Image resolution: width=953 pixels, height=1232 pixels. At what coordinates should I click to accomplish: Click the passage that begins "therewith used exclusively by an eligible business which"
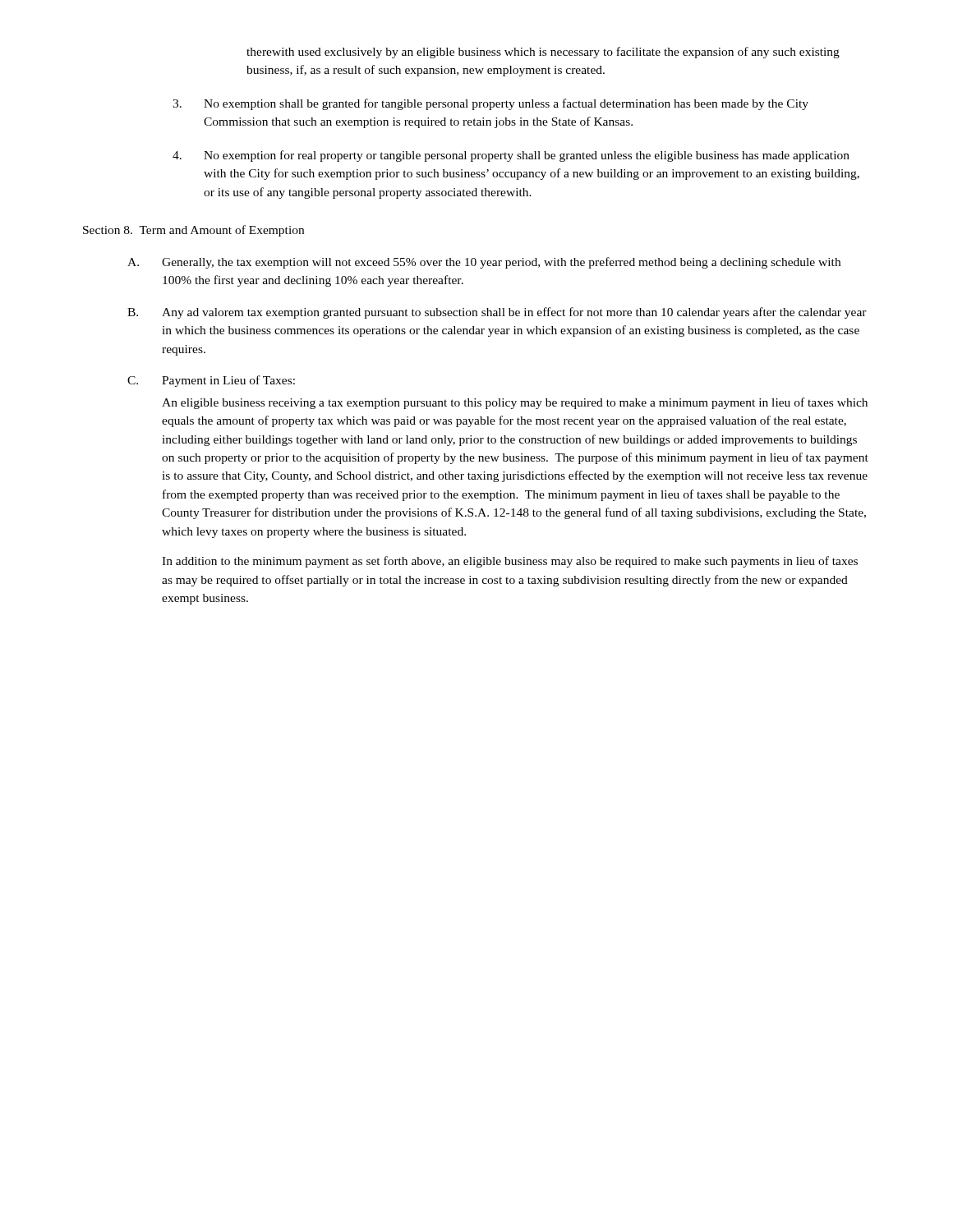[543, 61]
